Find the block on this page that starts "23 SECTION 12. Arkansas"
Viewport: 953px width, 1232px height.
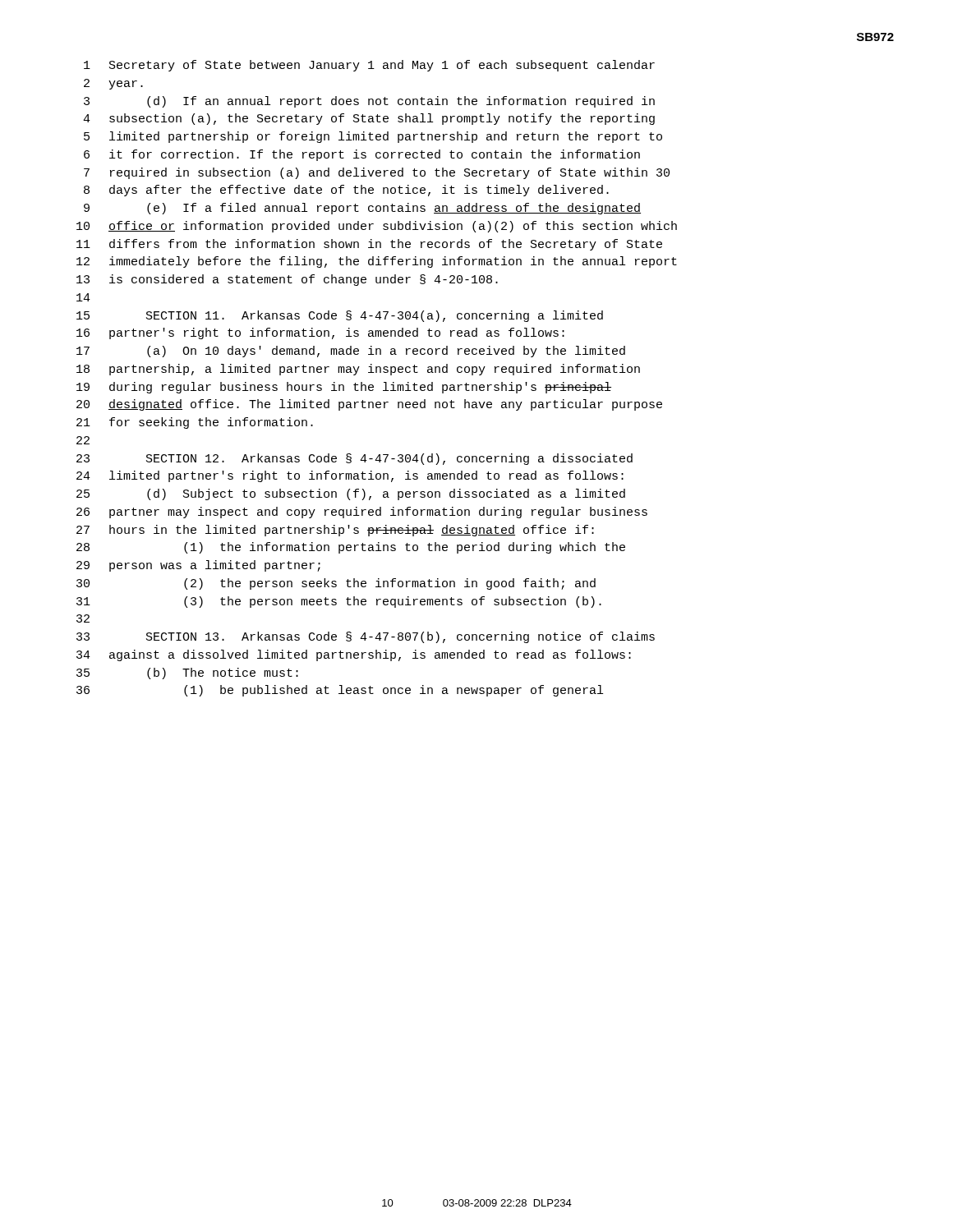(476, 468)
